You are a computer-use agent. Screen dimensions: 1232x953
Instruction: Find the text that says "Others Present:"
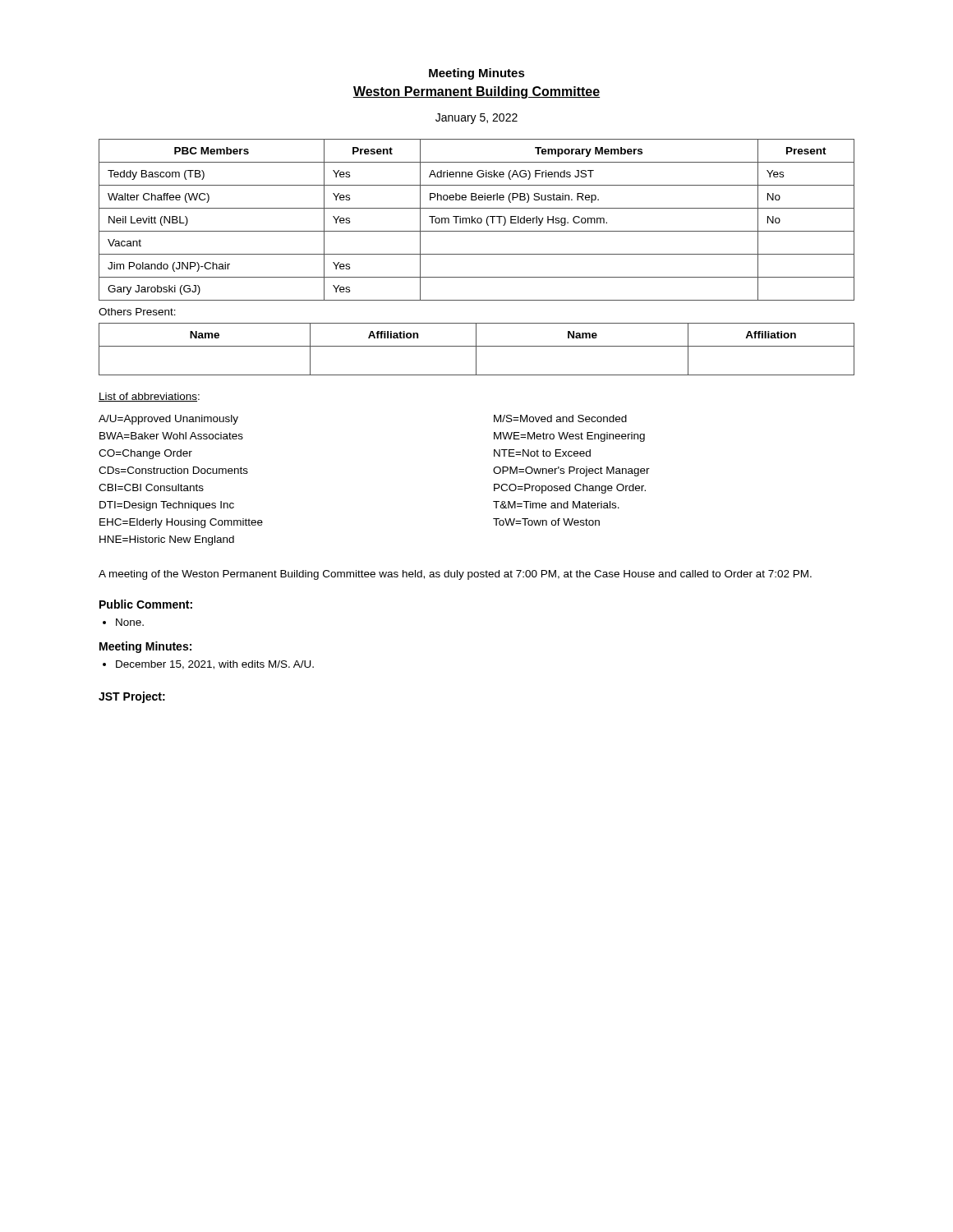[x=137, y=312]
